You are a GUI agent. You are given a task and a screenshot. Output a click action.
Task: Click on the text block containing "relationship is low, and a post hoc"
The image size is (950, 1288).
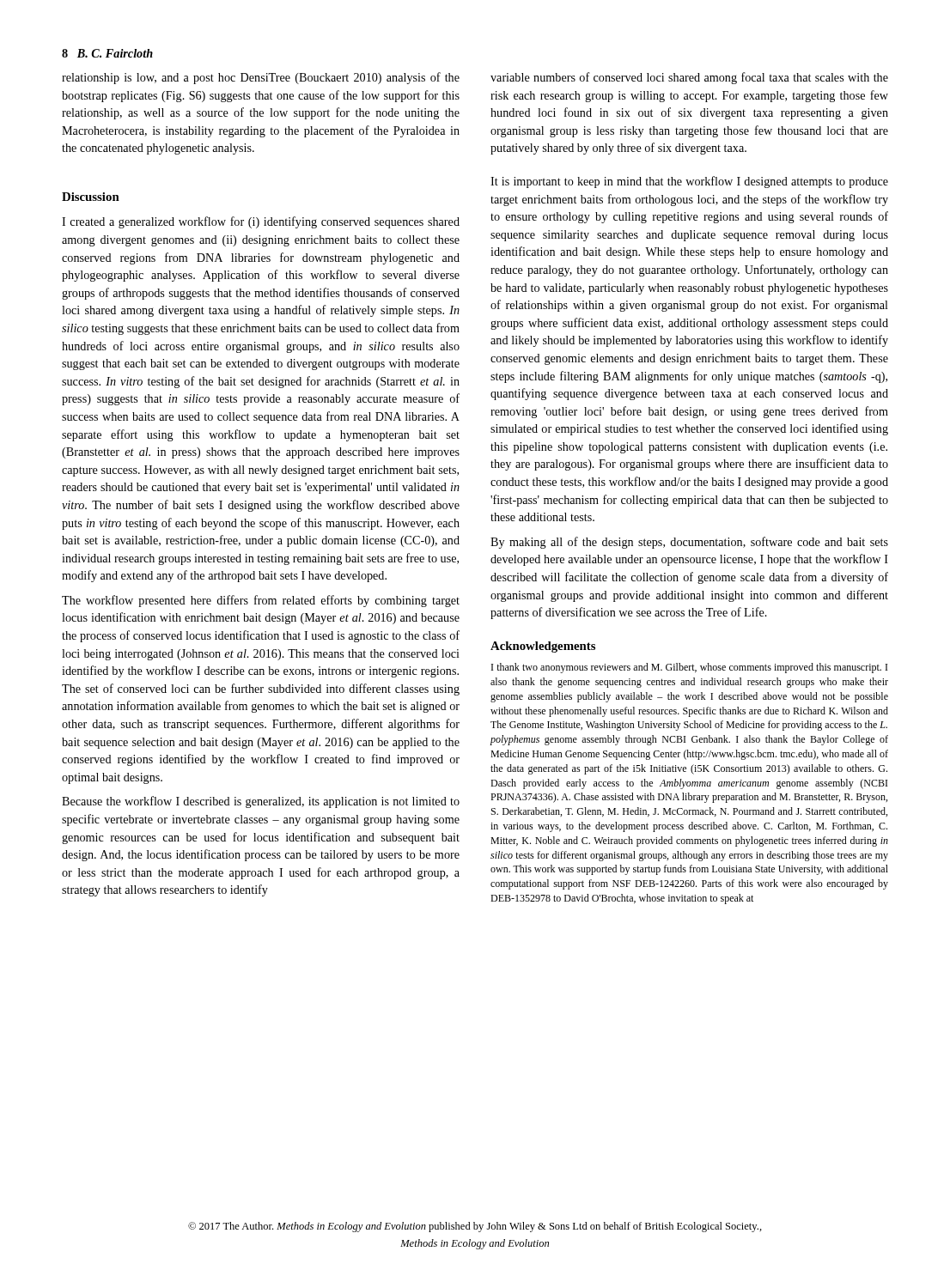coord(262,78)
